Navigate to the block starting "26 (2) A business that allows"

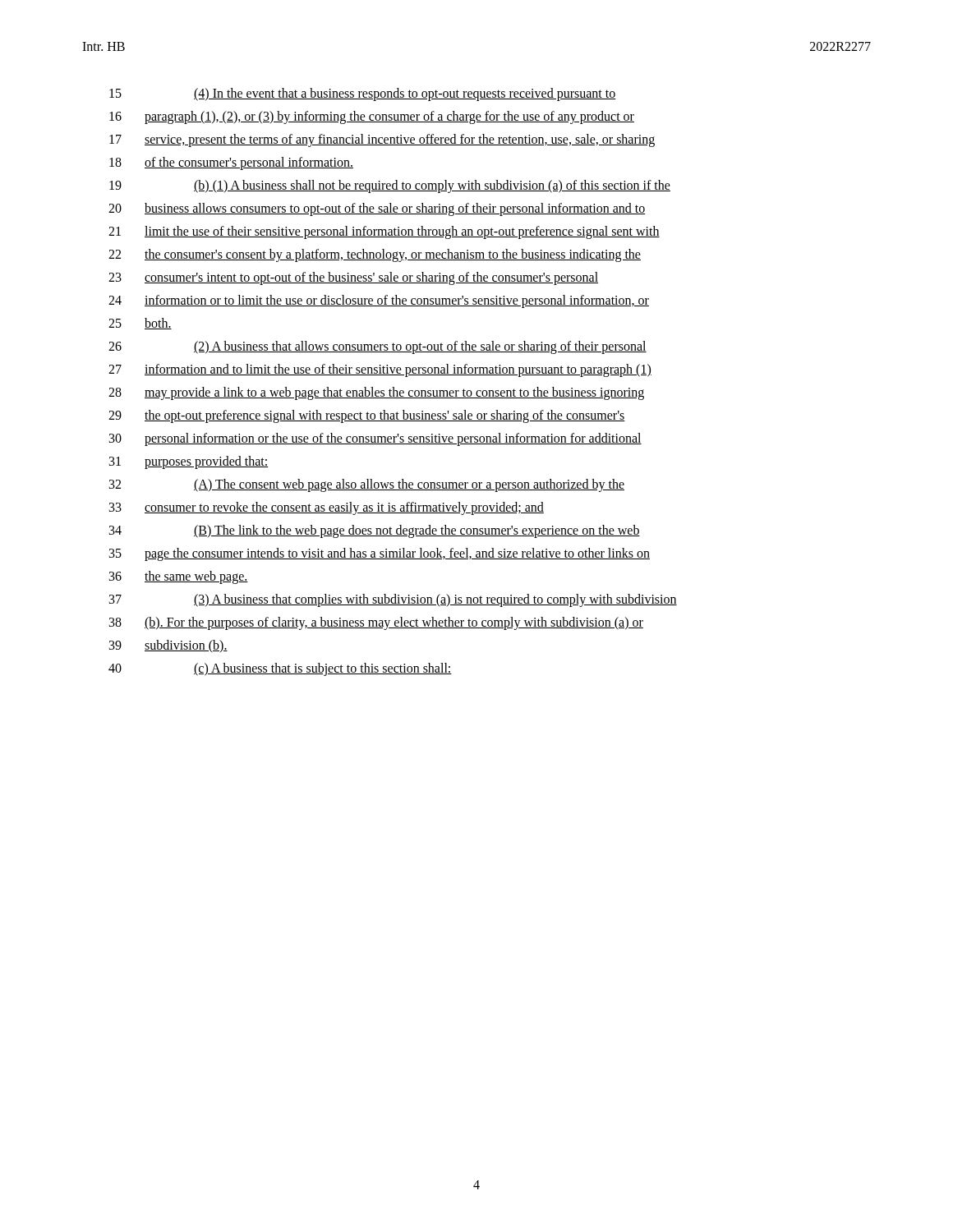coord(476,347)
